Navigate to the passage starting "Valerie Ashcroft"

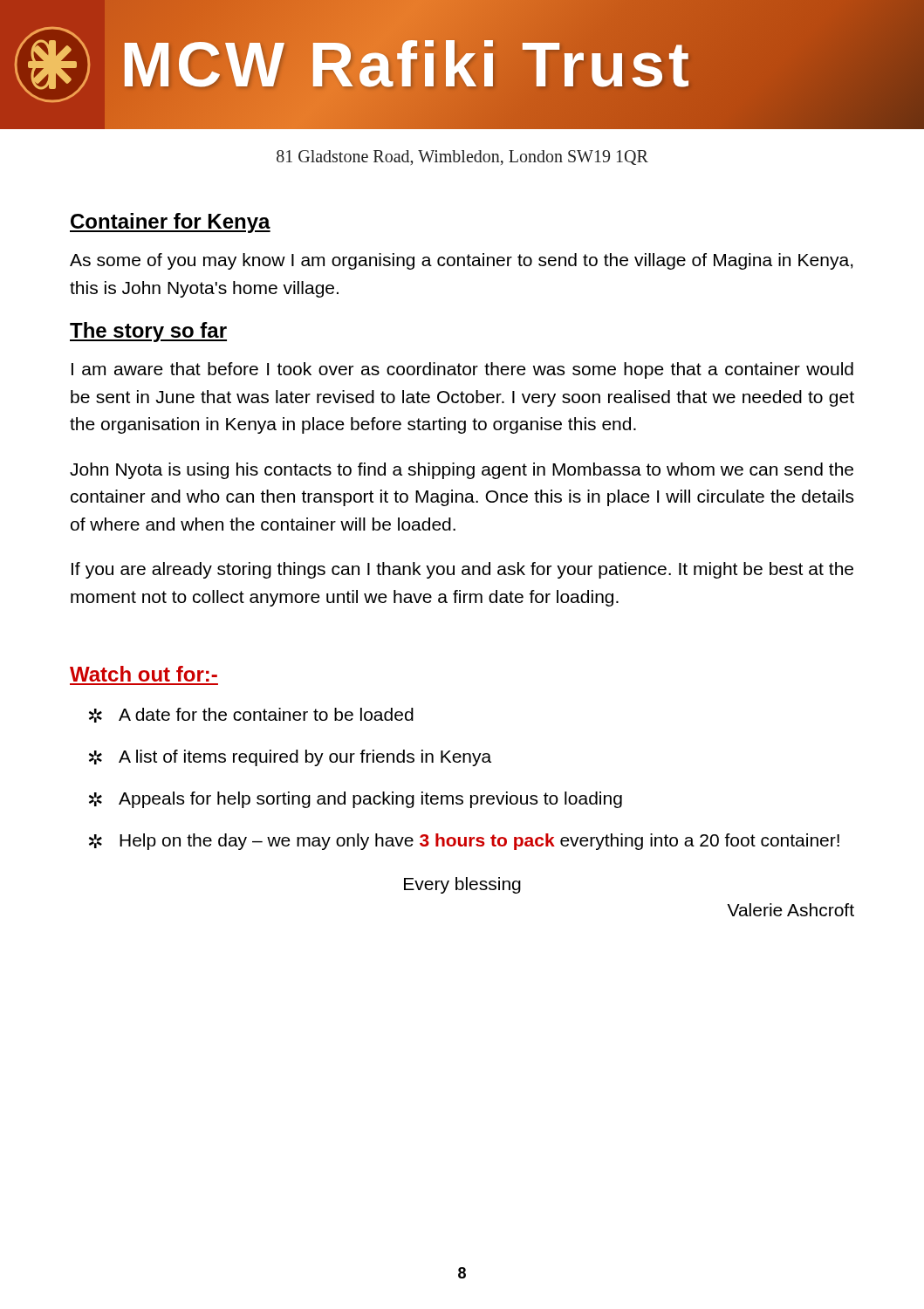click(x=791, y=910)
